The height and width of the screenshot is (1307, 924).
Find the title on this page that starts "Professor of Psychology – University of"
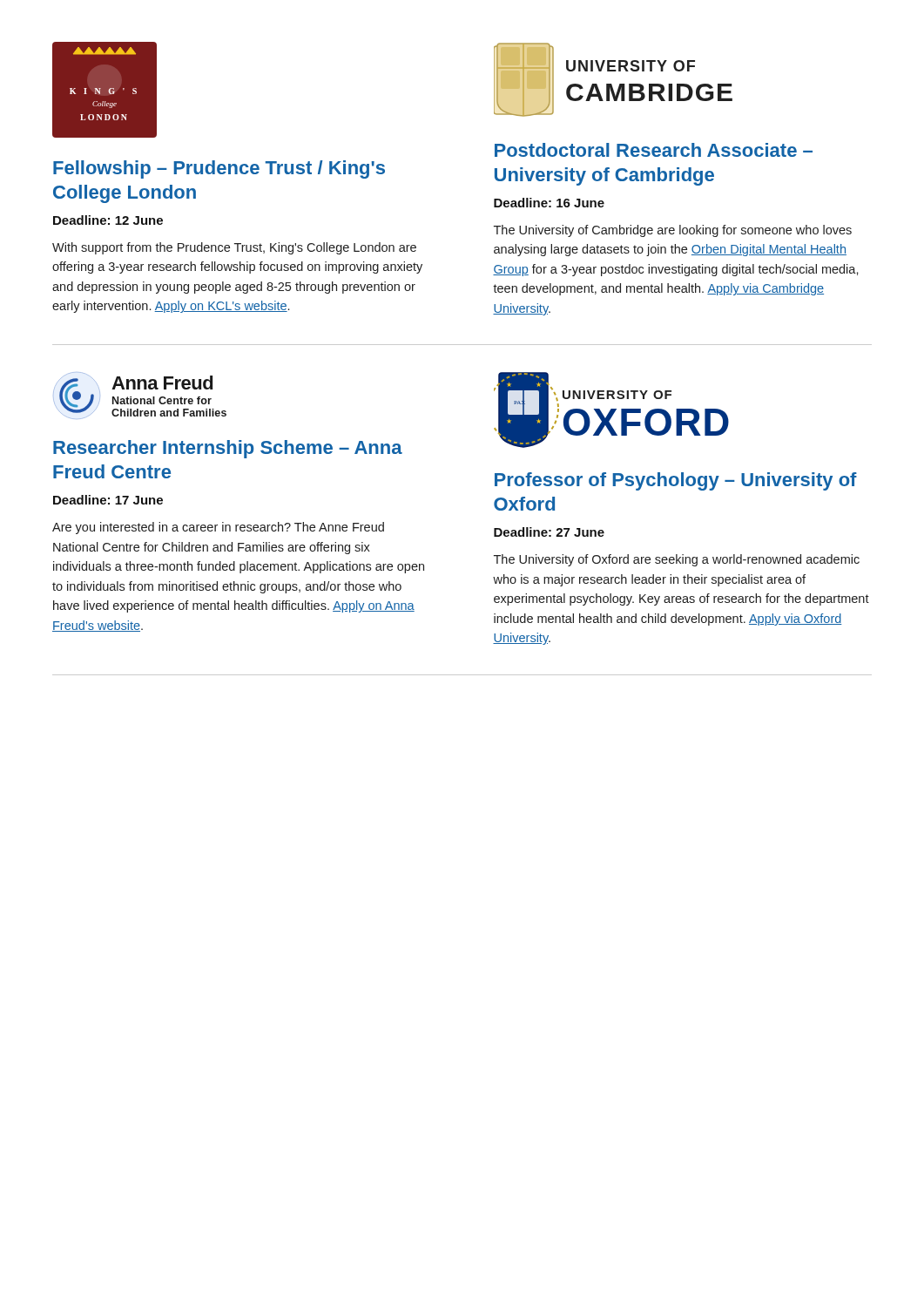click(683, 492)
